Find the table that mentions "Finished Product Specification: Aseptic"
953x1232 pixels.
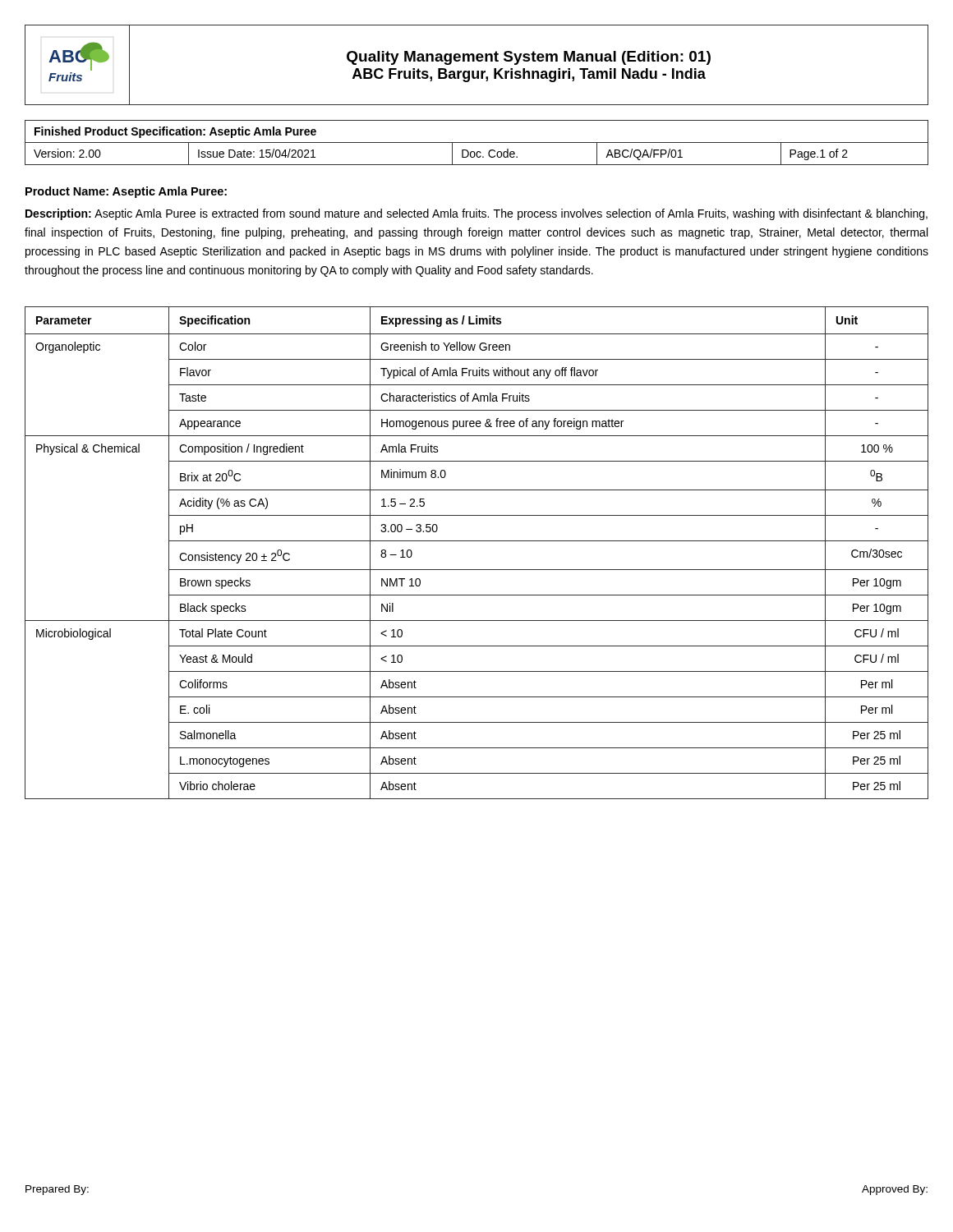point(476,142)
